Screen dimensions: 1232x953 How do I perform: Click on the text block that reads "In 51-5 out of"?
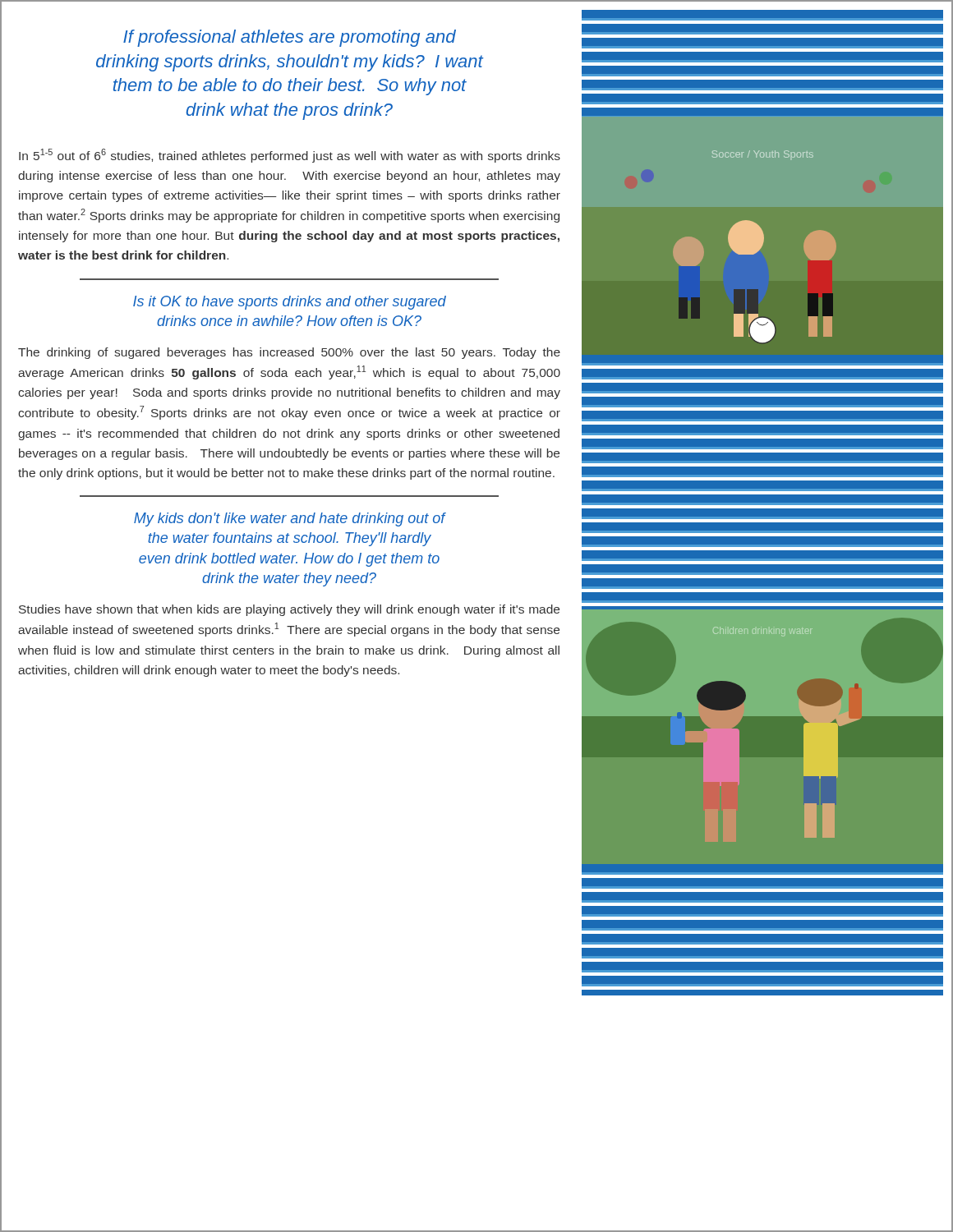coord(289,205)
